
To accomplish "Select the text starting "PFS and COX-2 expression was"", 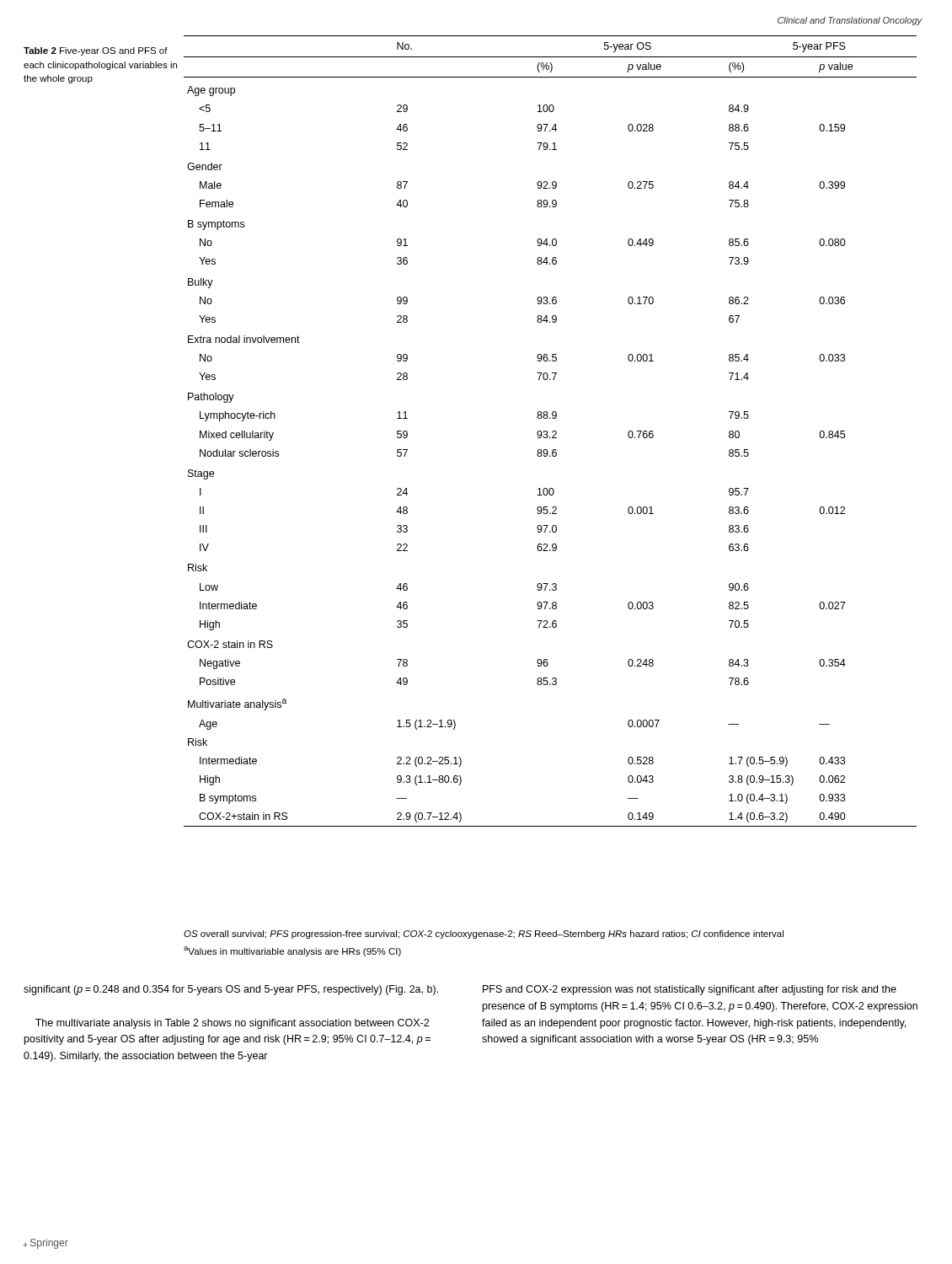I will coord(700,1014).
